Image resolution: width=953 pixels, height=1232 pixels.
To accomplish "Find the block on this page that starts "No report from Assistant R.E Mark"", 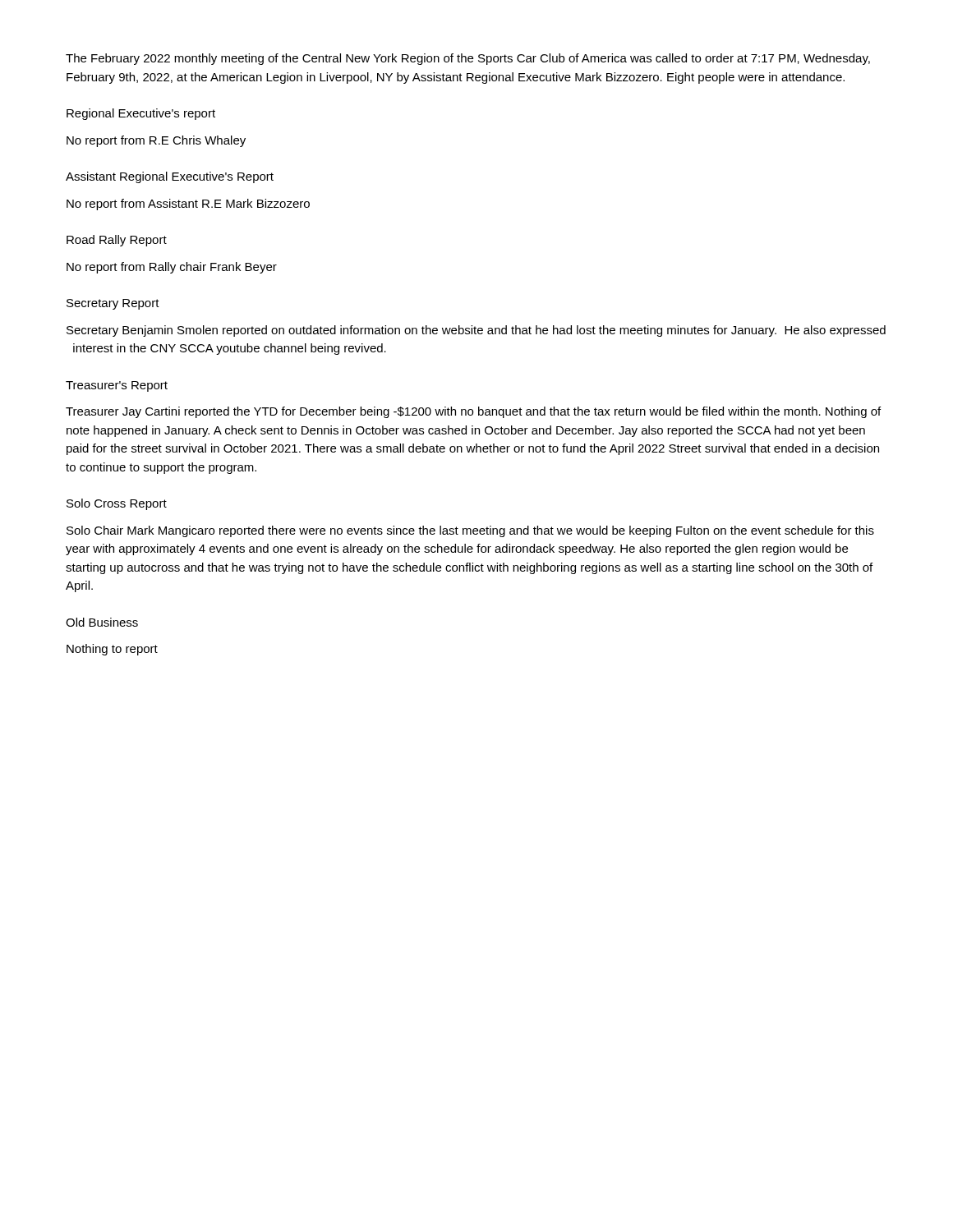I will point(188,203).
